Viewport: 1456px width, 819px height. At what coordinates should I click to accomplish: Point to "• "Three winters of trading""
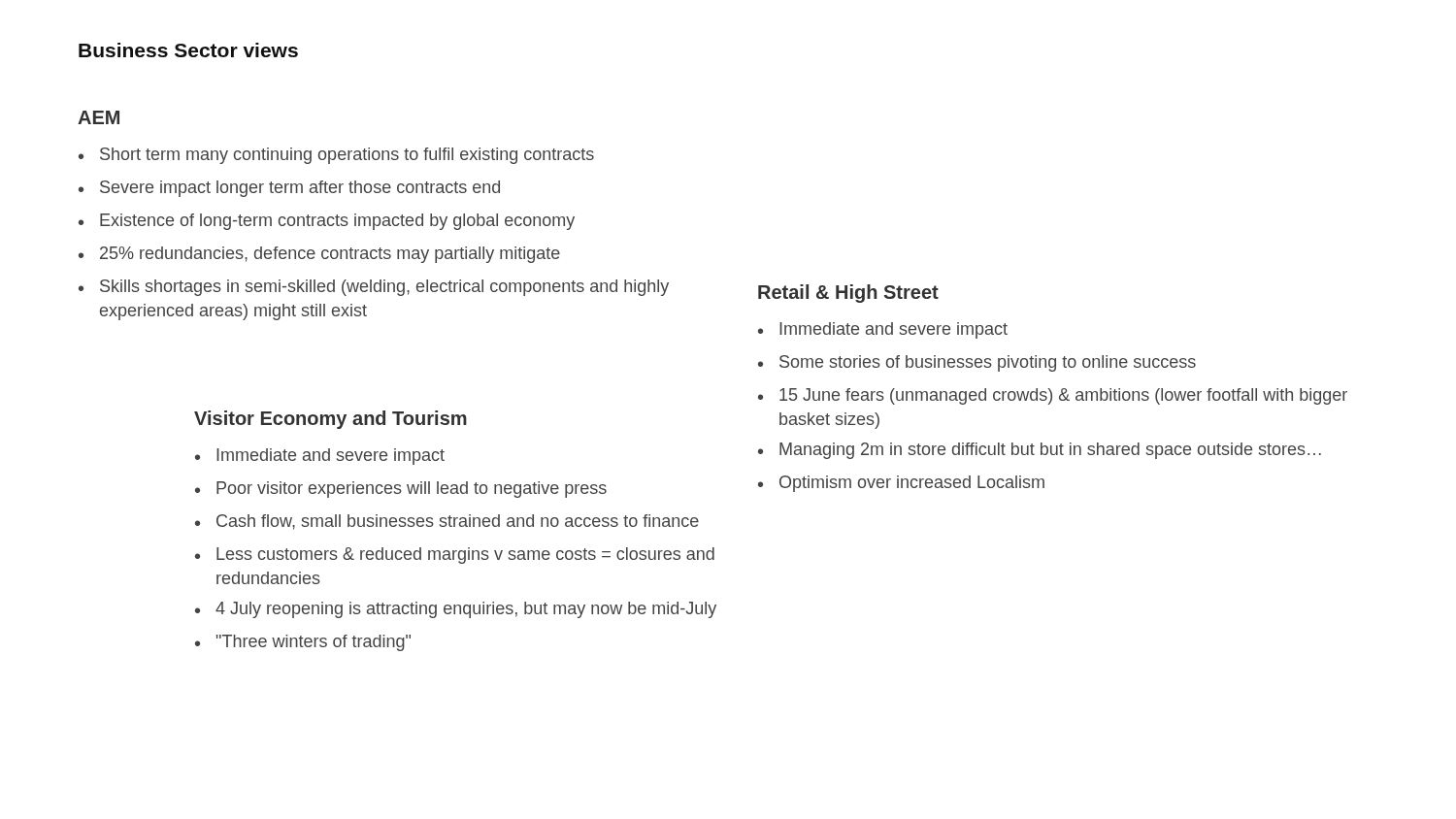click(x=303, y=644)
